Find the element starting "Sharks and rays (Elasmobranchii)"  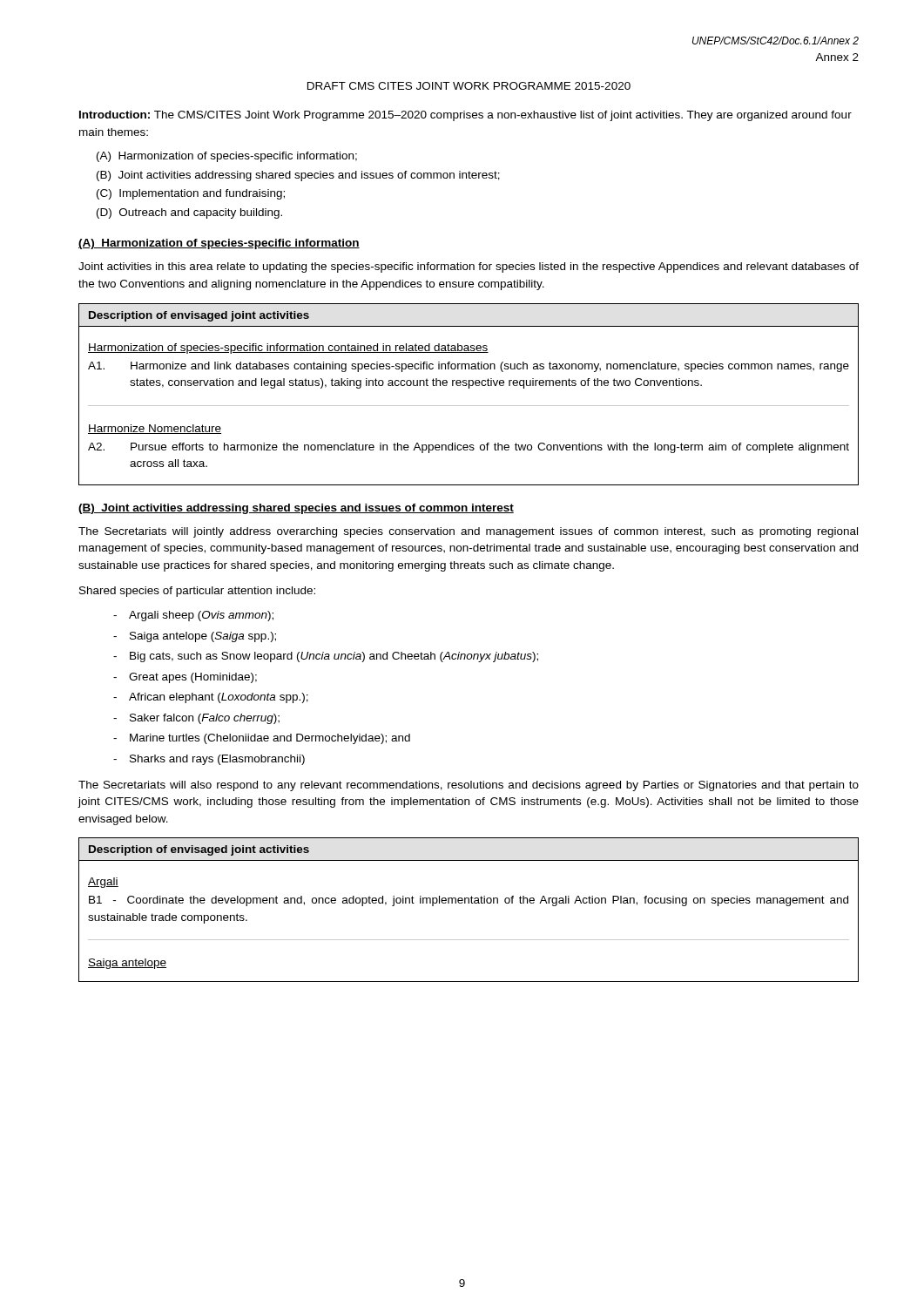pos(217,758)
